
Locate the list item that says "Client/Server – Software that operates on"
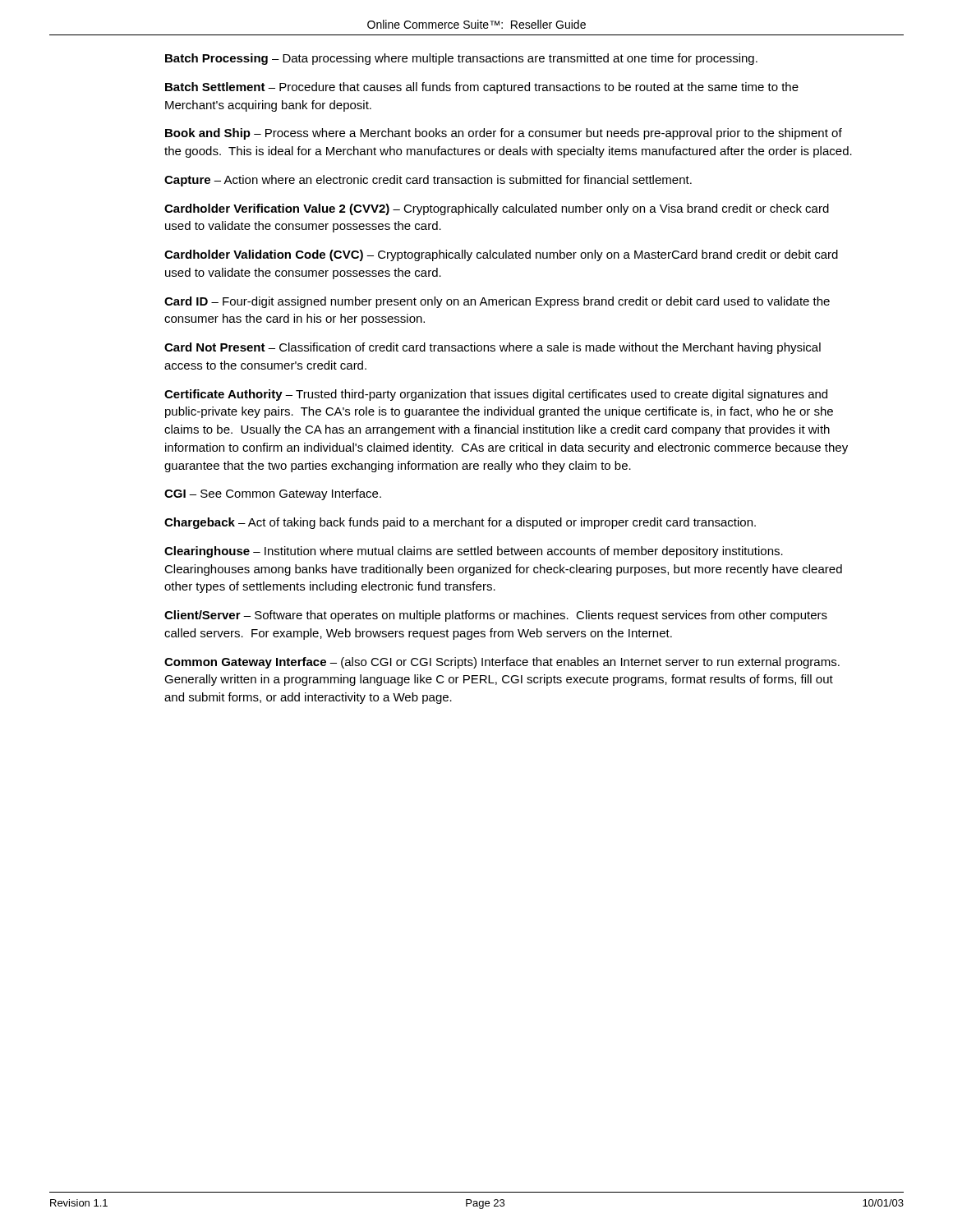[x=496, y=624]
